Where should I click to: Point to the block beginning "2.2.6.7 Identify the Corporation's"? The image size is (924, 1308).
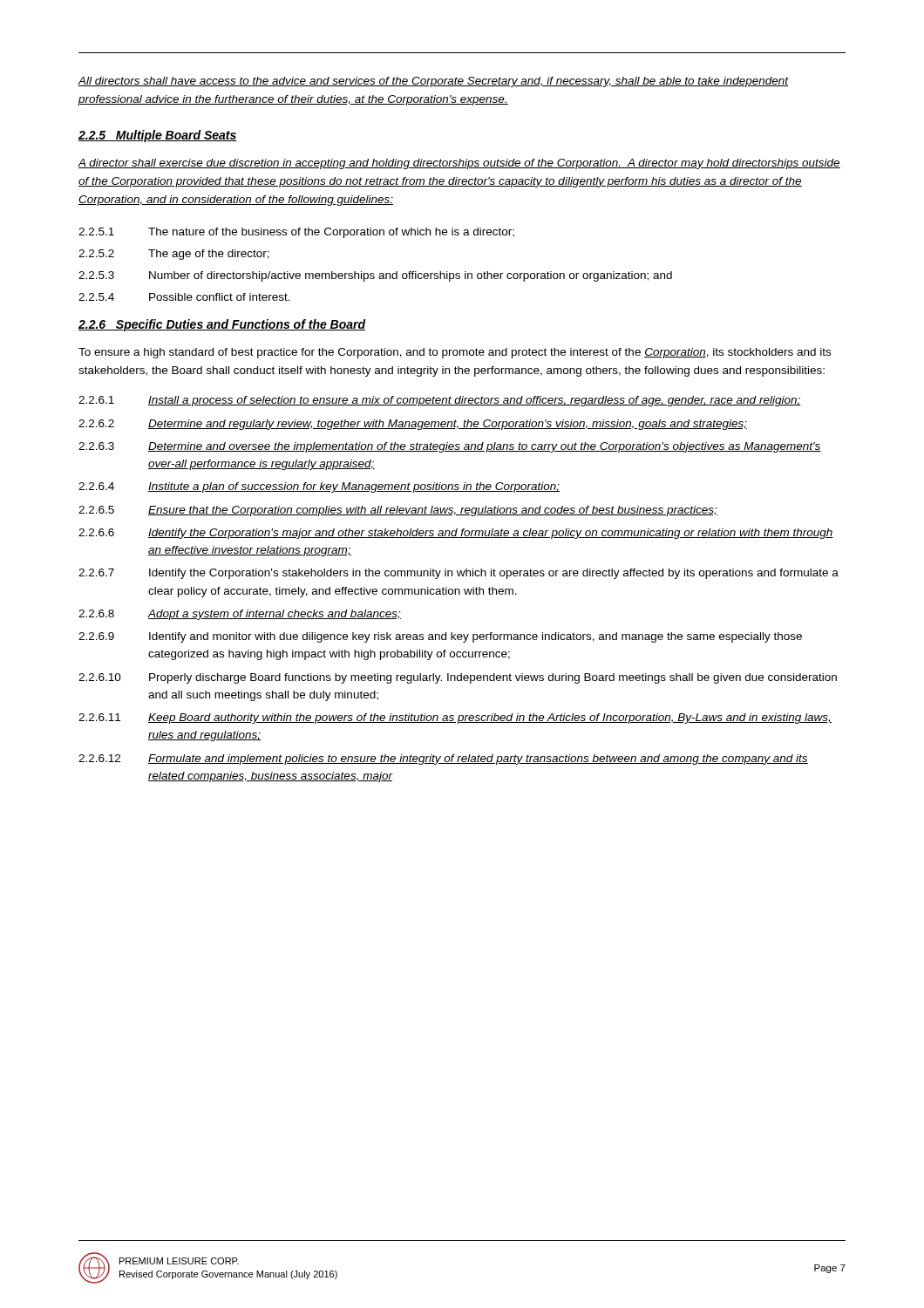click(x=462, y=582)
